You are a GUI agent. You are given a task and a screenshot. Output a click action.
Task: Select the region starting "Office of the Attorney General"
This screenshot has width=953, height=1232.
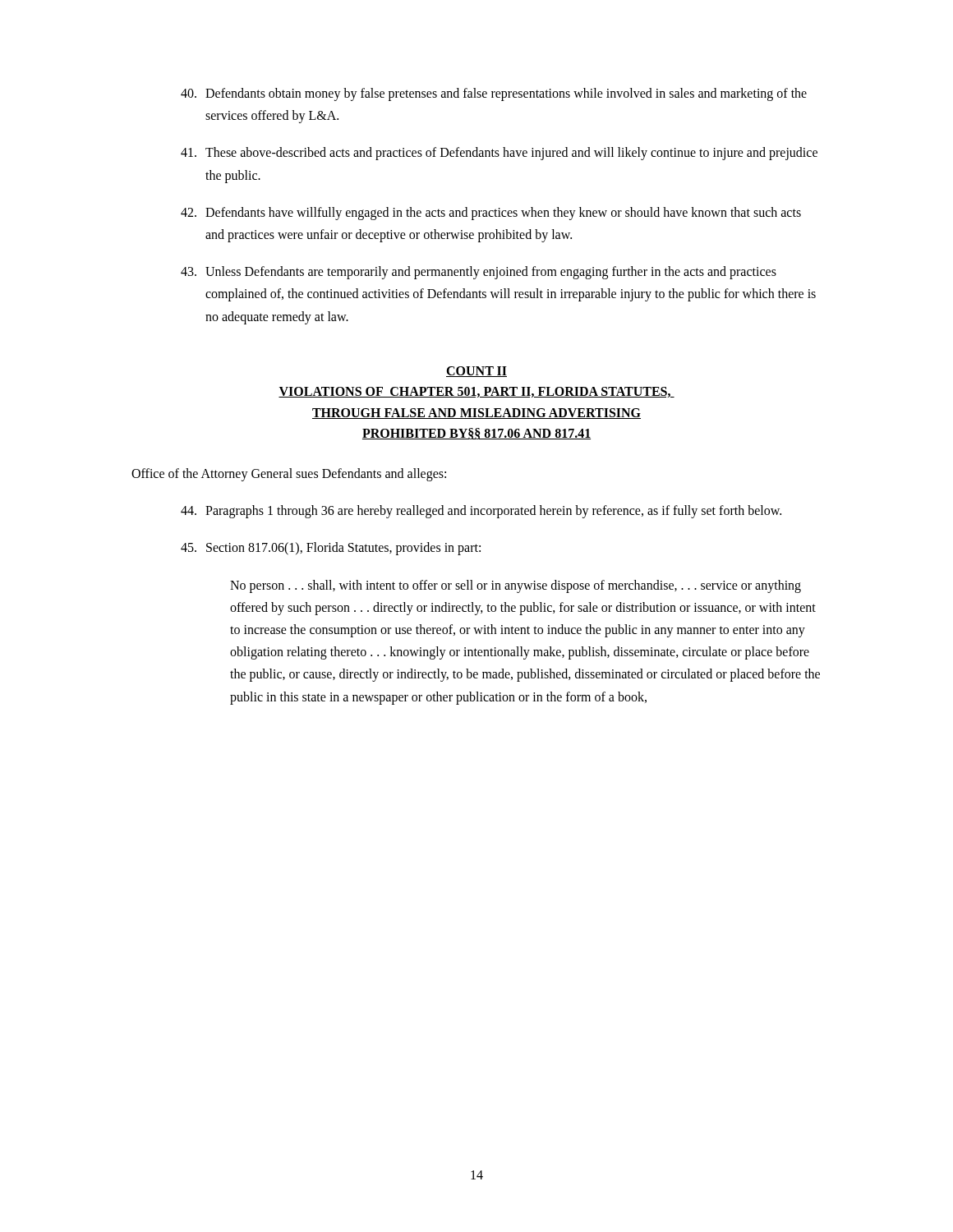[289, 474]
